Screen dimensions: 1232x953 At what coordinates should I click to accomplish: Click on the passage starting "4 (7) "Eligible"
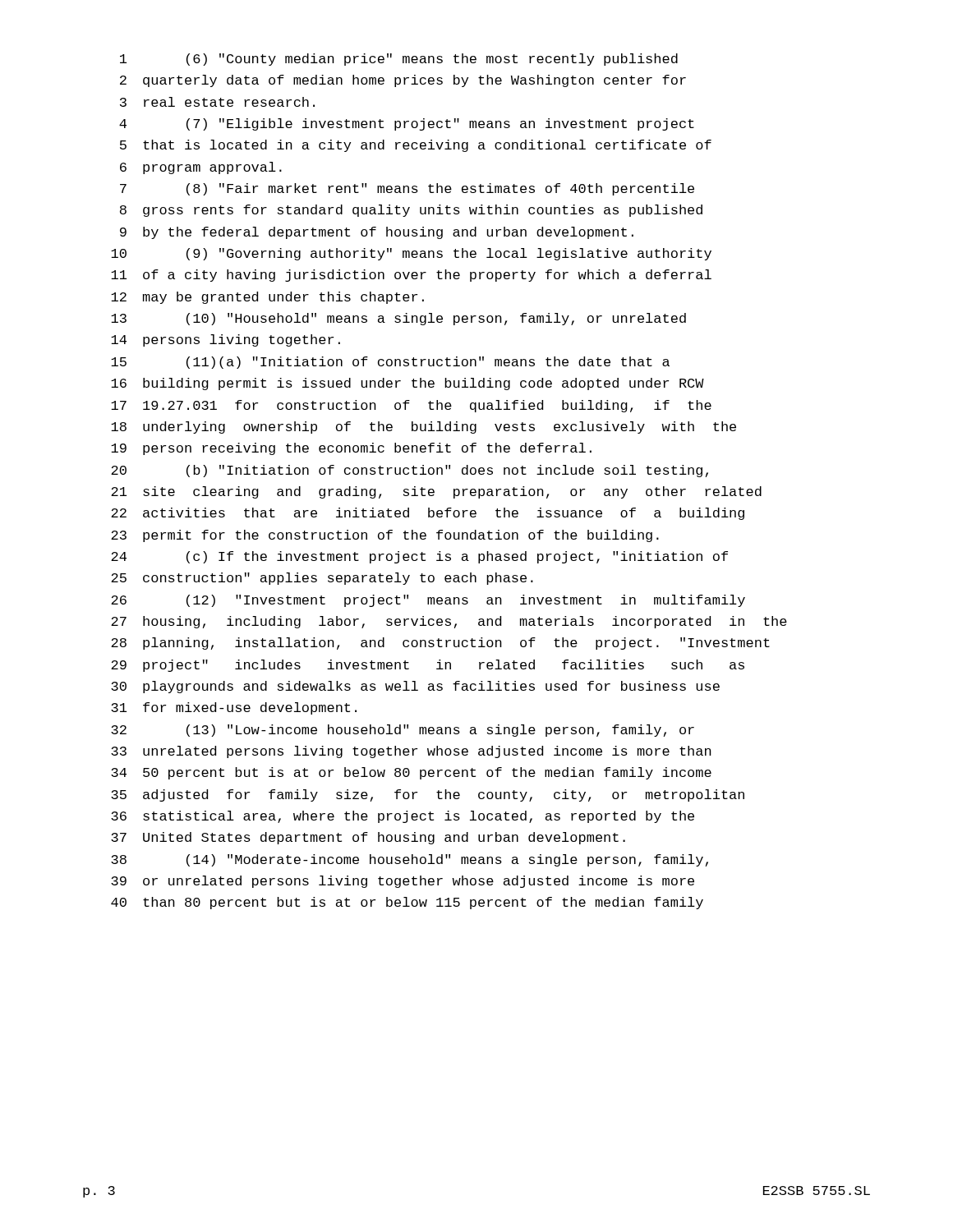click(x=476, y=147)
